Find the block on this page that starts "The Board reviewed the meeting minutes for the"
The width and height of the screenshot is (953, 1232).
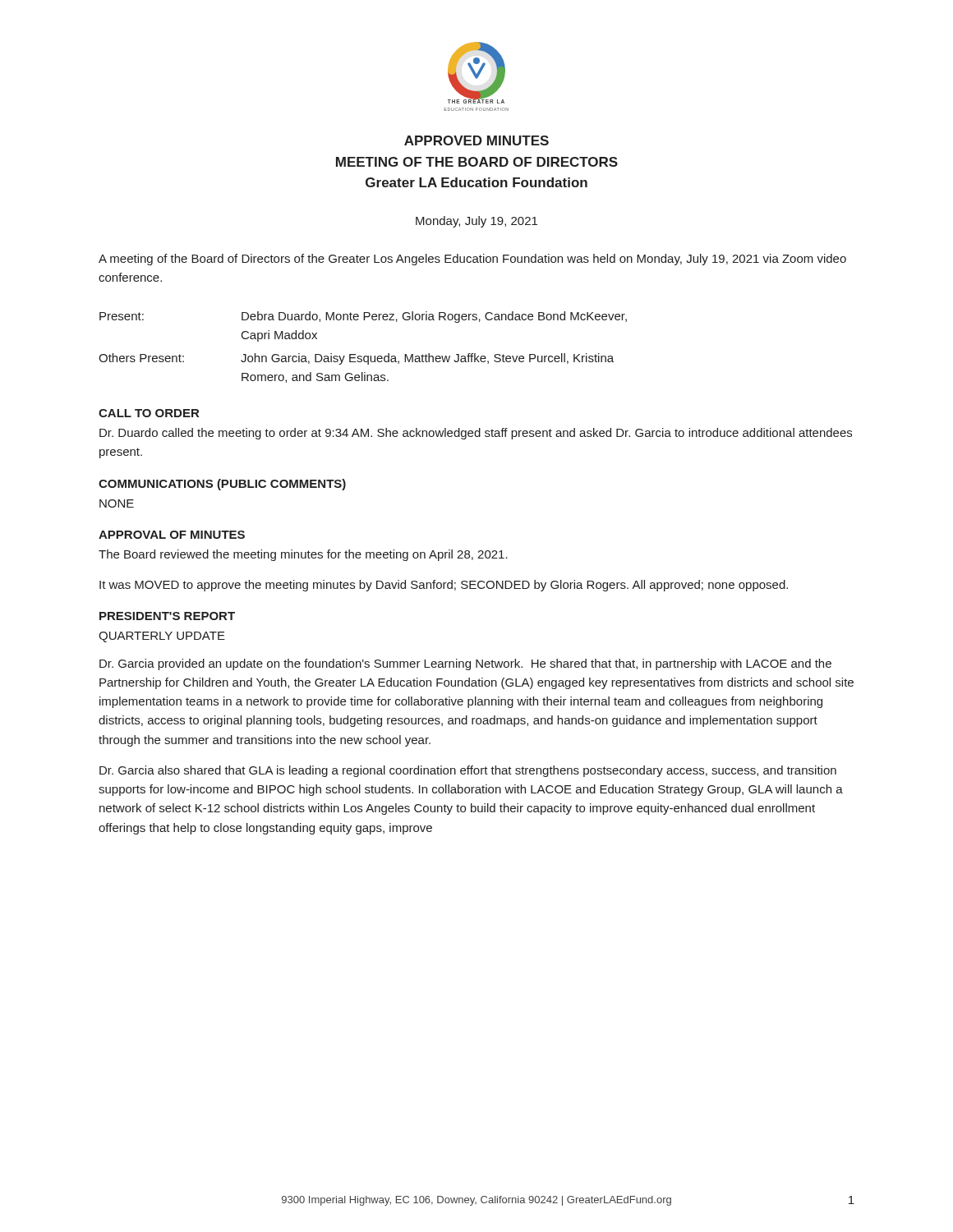pos(303,554)
